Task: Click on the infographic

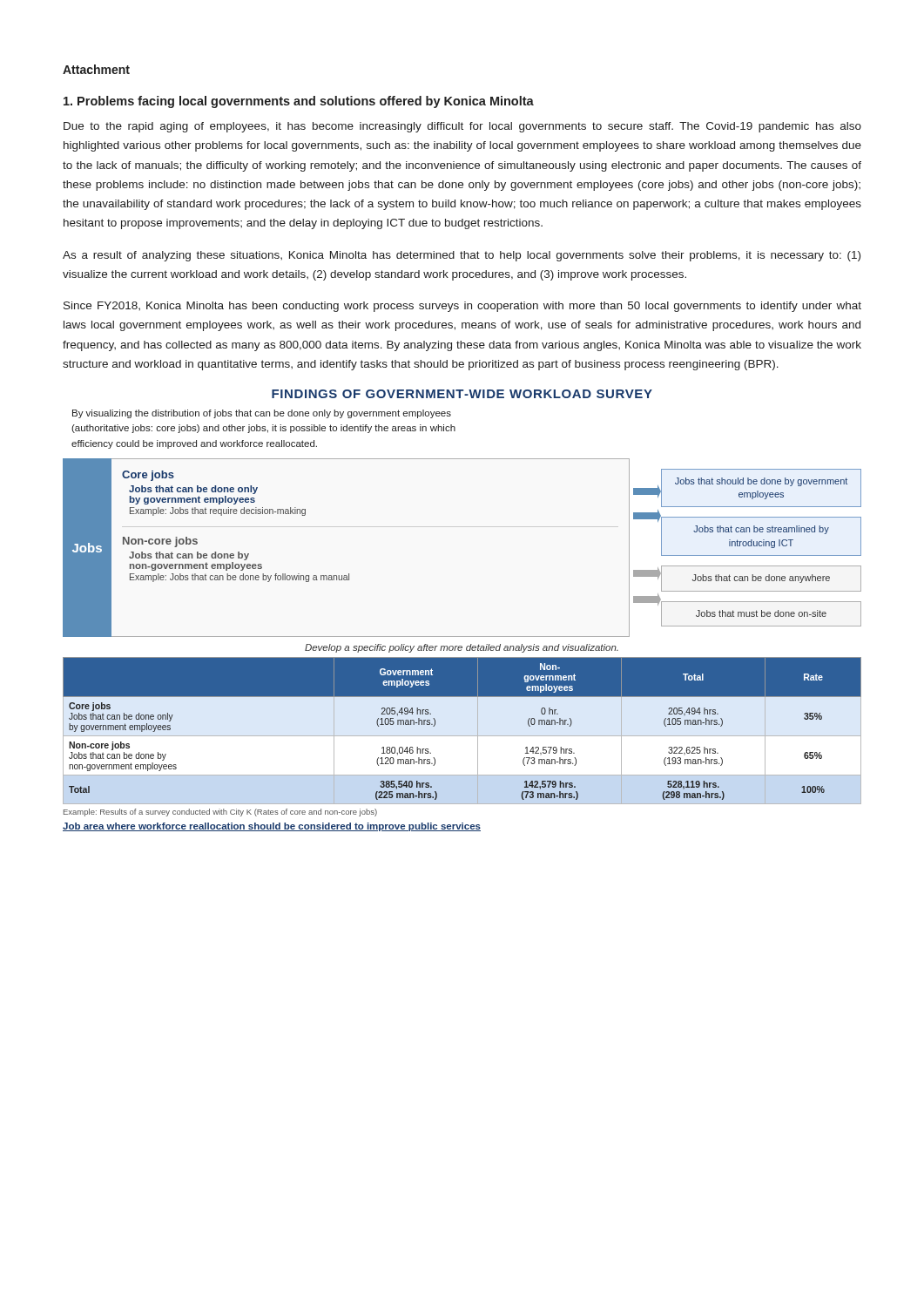Action: [x=462, y=609]
